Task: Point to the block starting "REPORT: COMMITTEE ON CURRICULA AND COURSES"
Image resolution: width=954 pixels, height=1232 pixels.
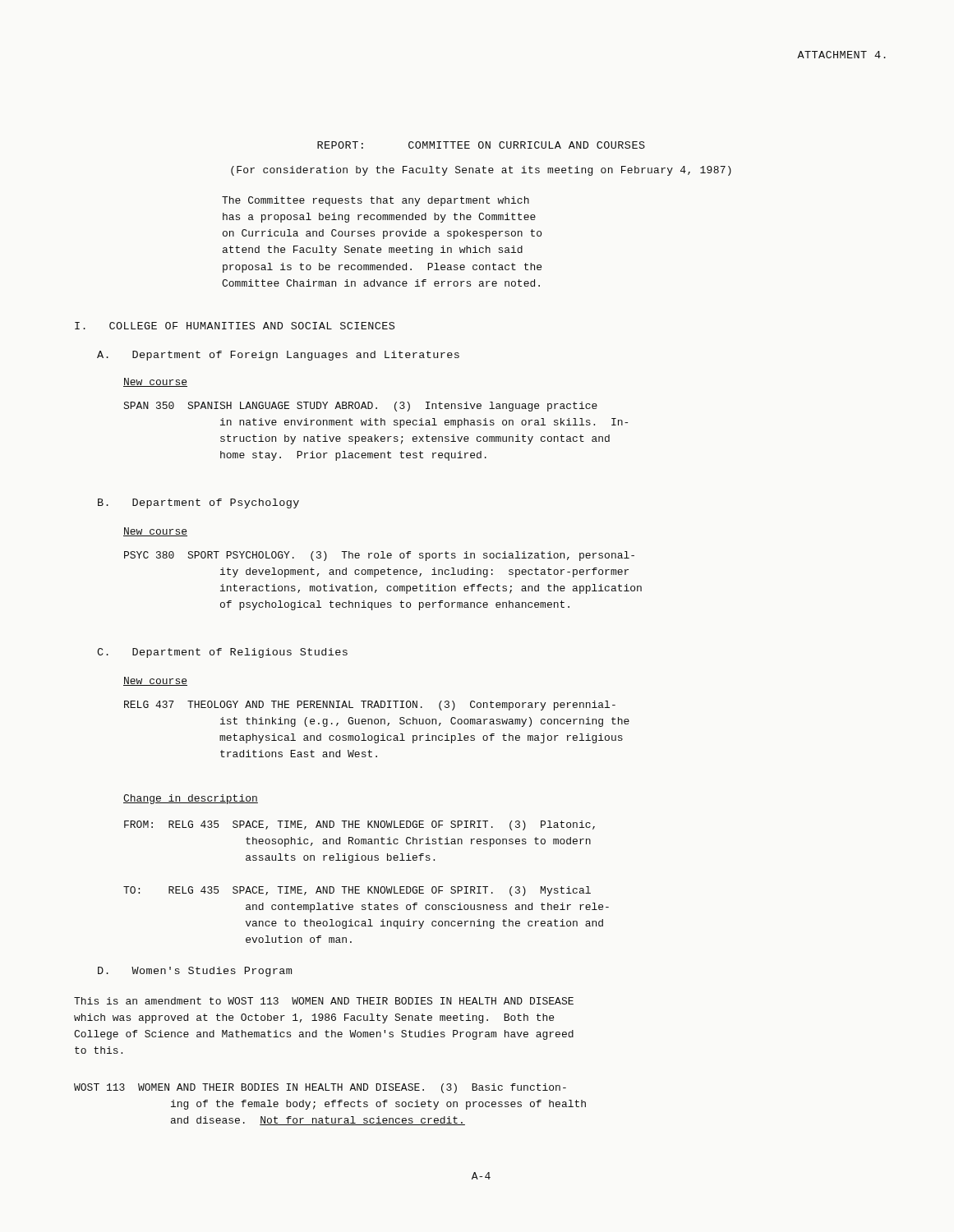Action: pyautogui.click(x=481, y=146)
